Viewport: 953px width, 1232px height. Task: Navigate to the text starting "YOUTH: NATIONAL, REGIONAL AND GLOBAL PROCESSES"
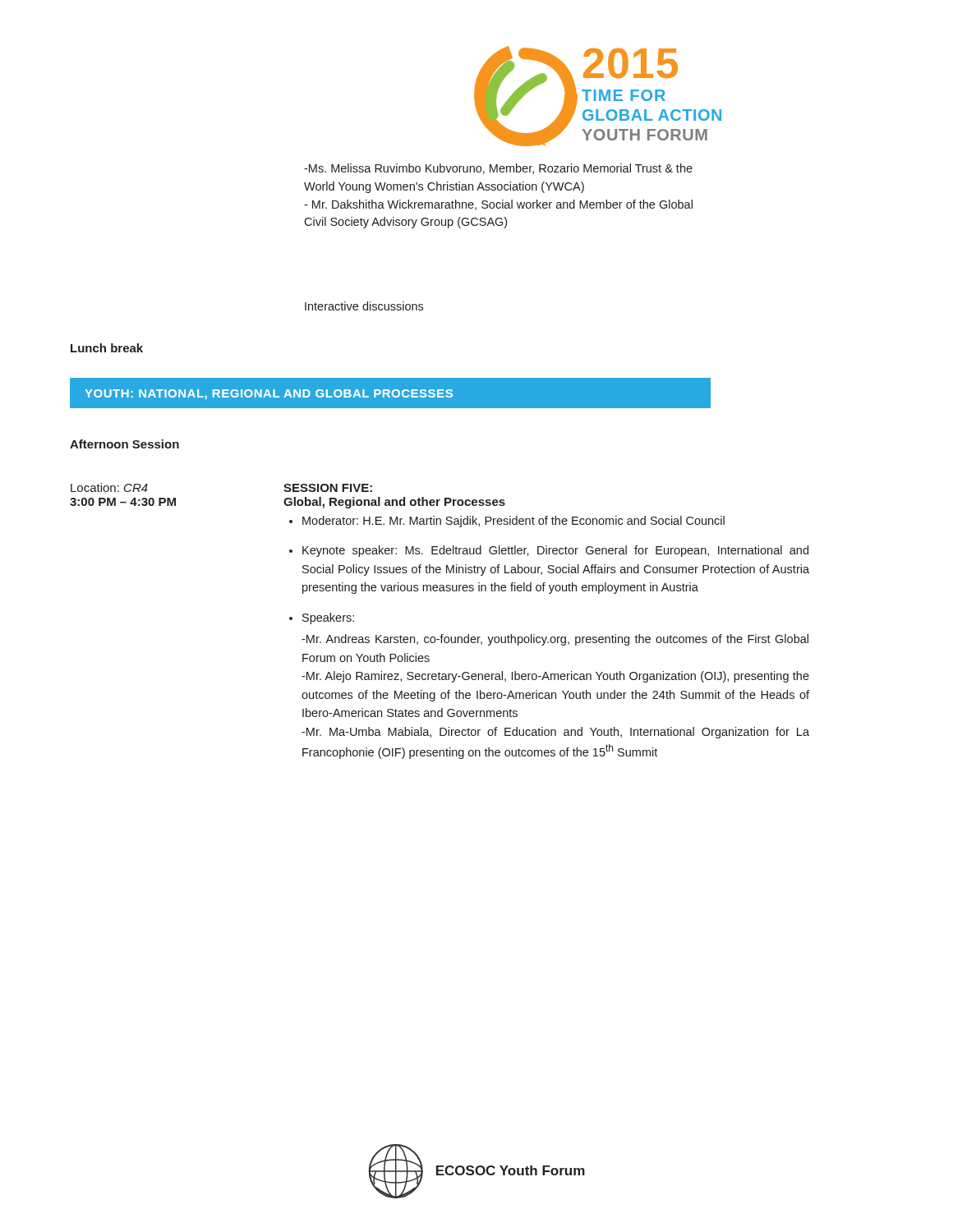pyautogui.click(x=269, y=393)
